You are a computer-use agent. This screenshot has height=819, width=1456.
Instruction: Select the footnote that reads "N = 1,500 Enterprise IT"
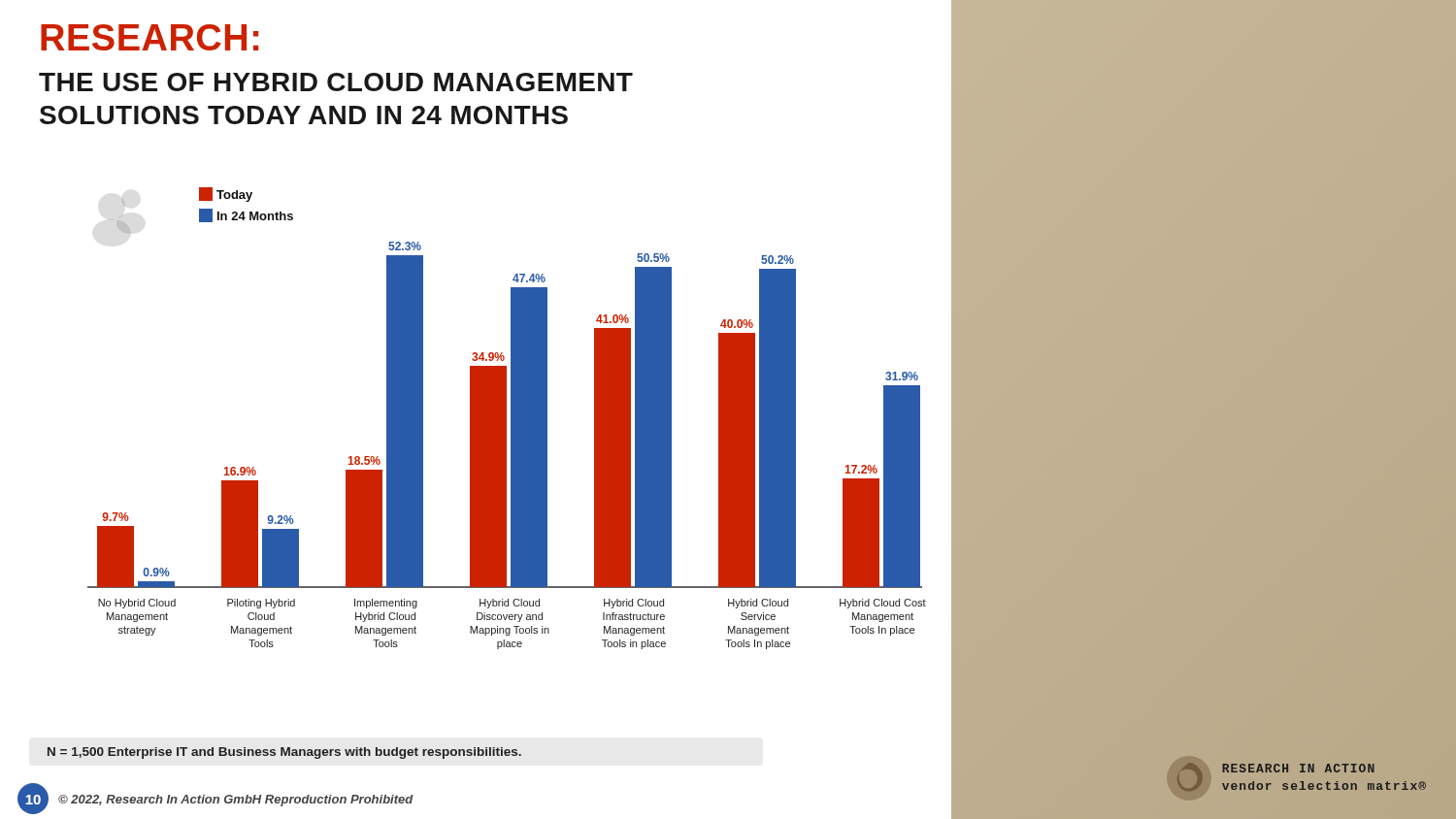click(284, 752)
